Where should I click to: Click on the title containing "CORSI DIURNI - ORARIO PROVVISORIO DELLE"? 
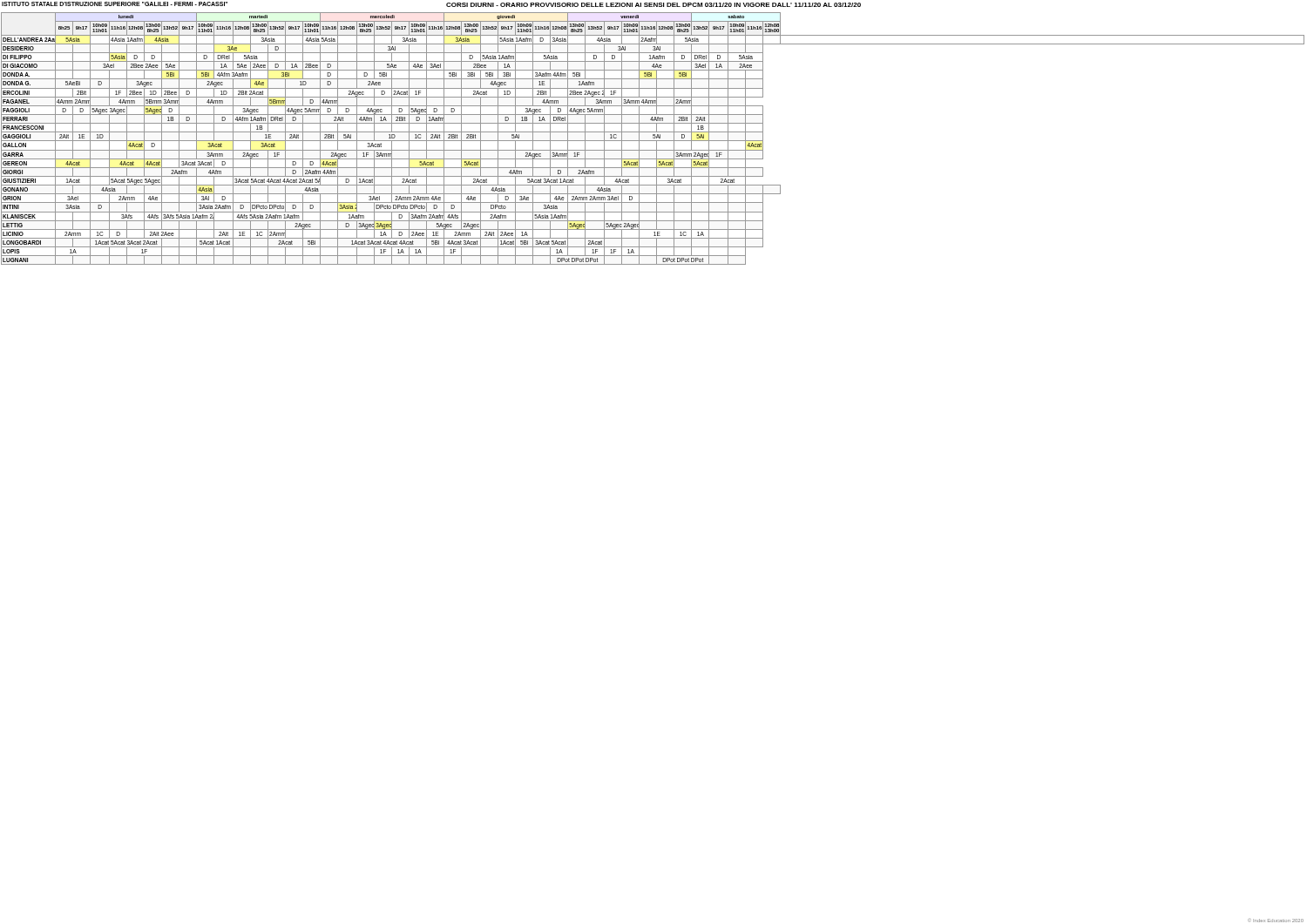click(654, 5)
